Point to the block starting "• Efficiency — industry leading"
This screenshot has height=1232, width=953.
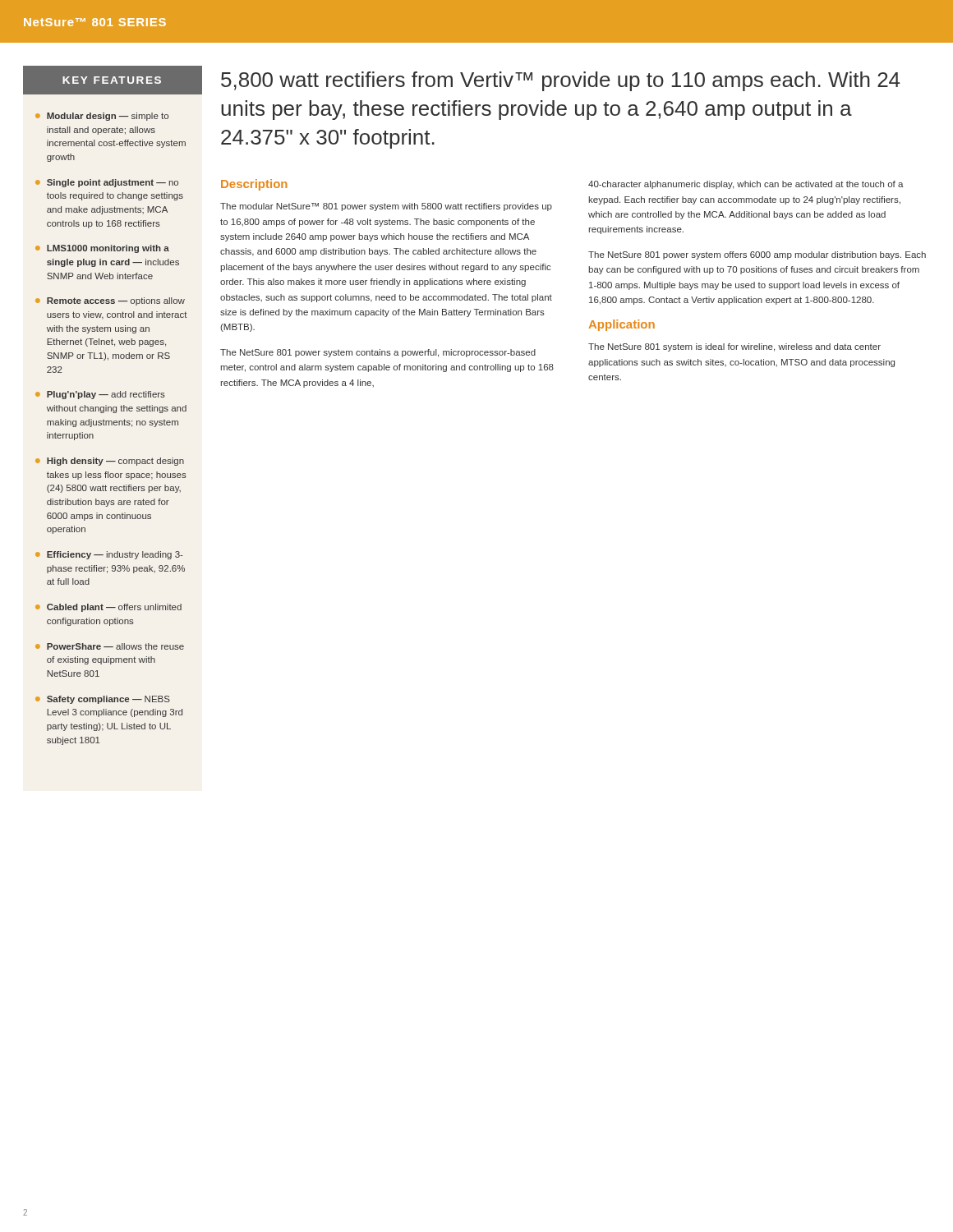(111, 569)
